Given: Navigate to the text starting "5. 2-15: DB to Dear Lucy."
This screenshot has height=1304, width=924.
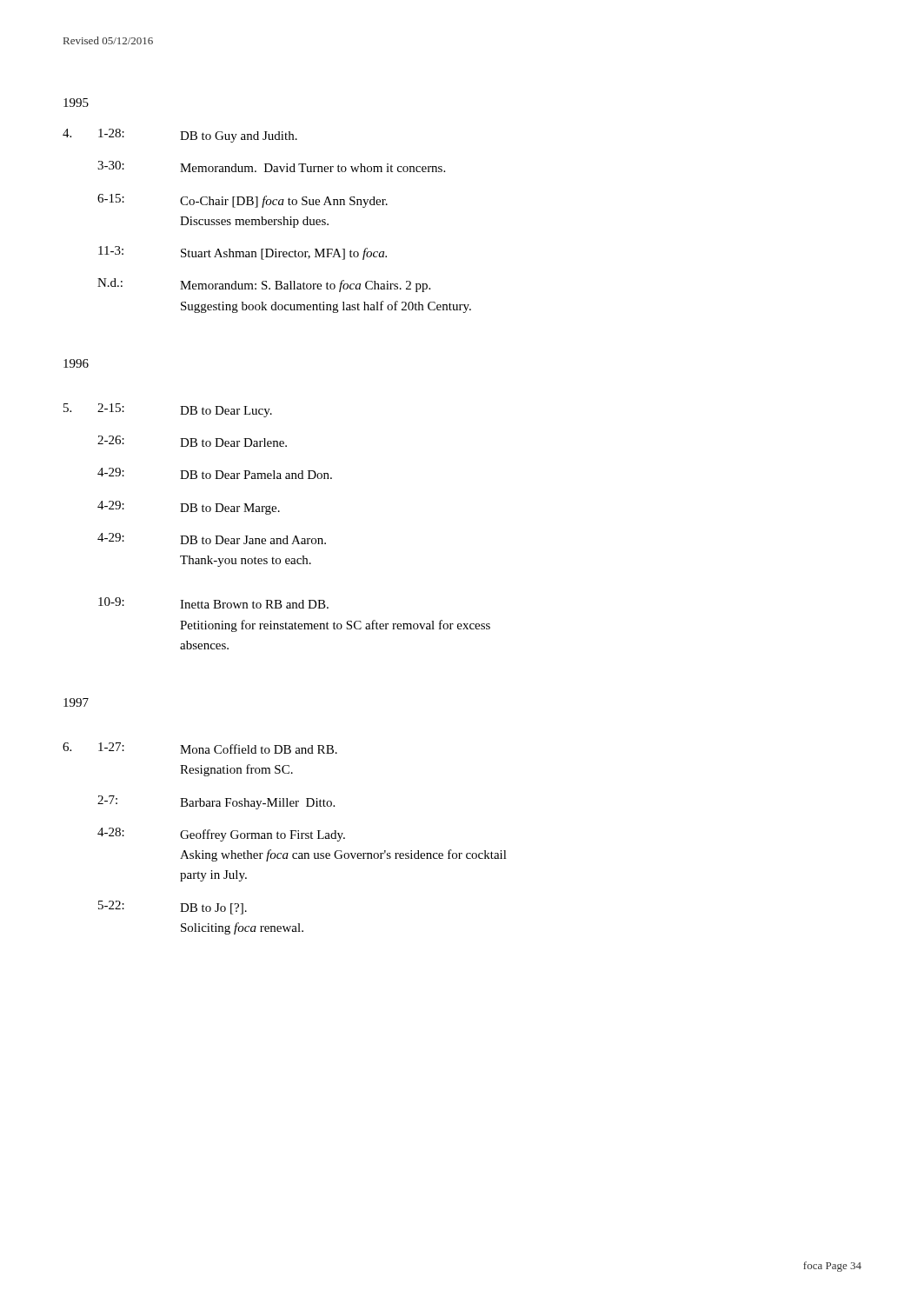Looking at the screenshot, I should [222, 410].
